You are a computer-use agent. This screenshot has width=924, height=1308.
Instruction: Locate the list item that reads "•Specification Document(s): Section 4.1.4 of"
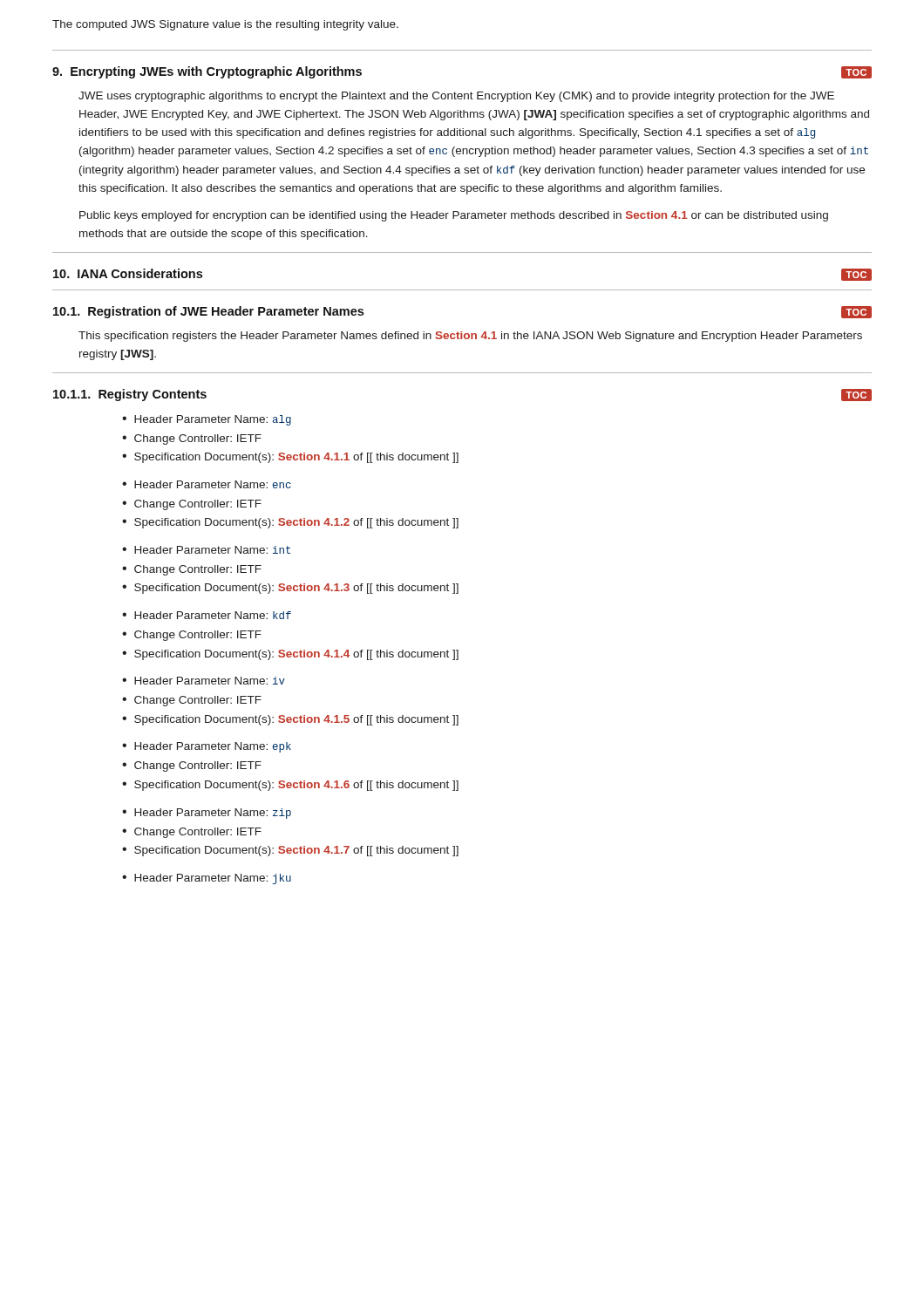[x=291, y=653]
